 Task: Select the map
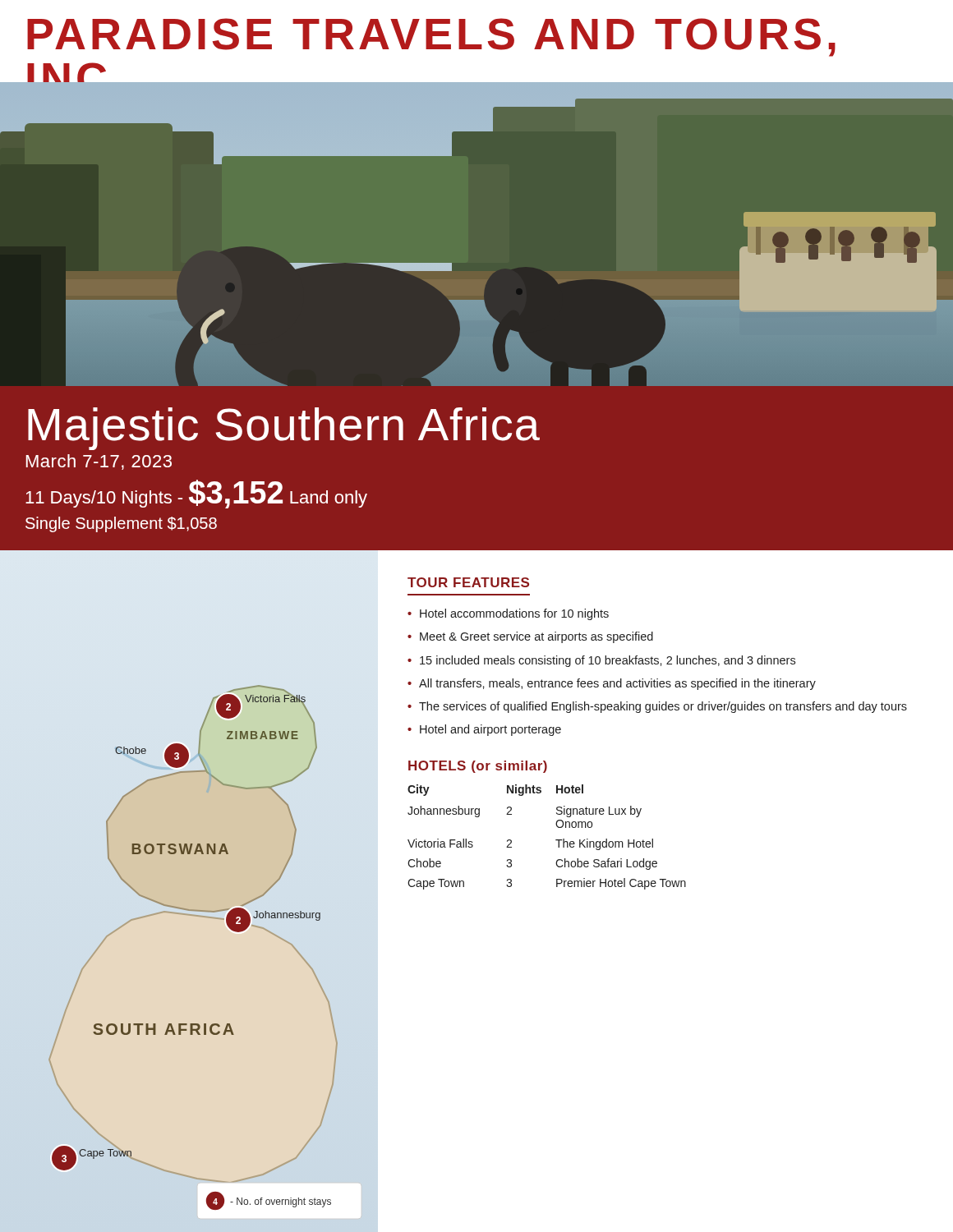coord(189,891)
